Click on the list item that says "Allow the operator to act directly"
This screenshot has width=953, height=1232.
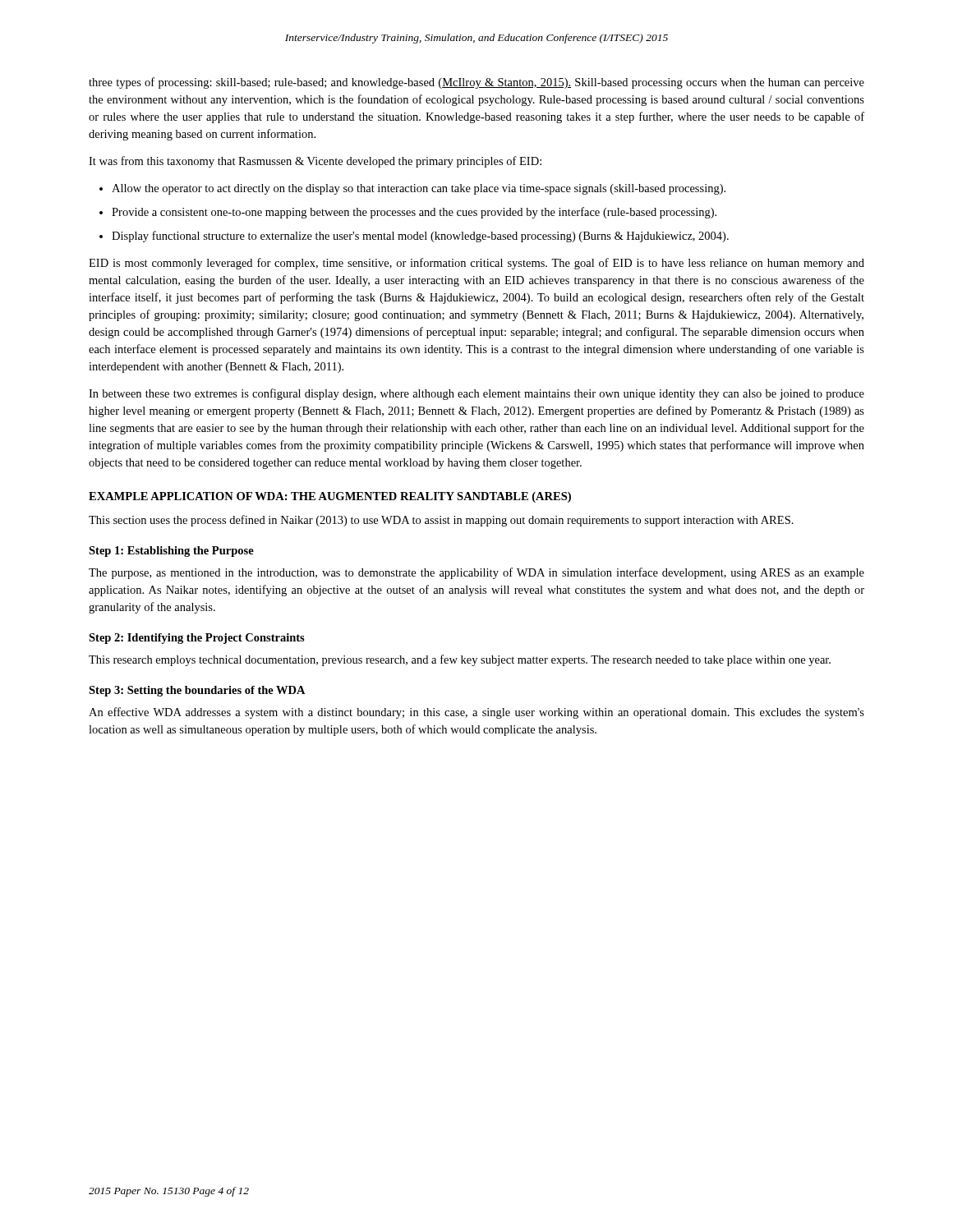[x=488, y=189]
